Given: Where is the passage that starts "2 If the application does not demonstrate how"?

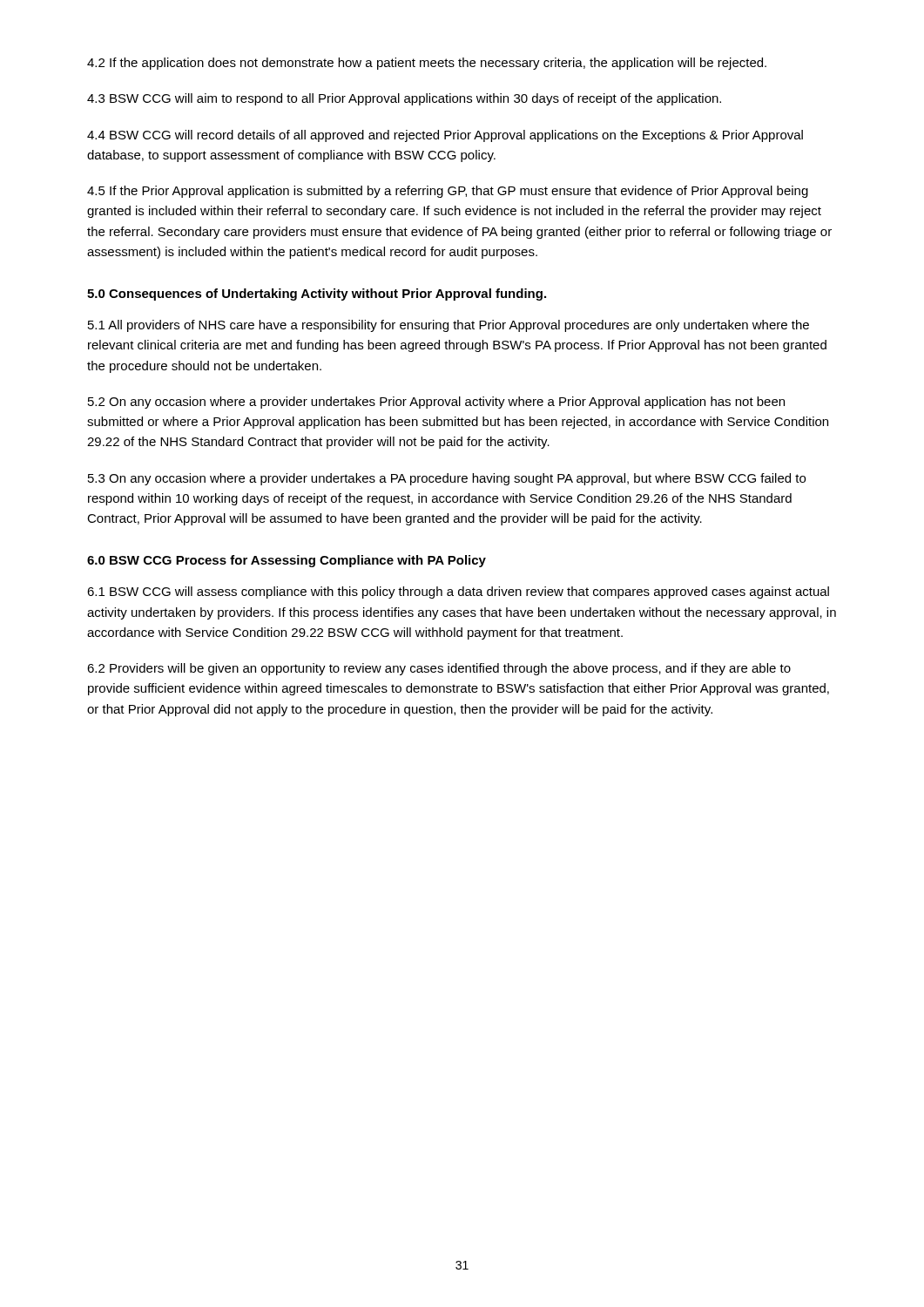Looking at the screenshot, I should point(427,62).
